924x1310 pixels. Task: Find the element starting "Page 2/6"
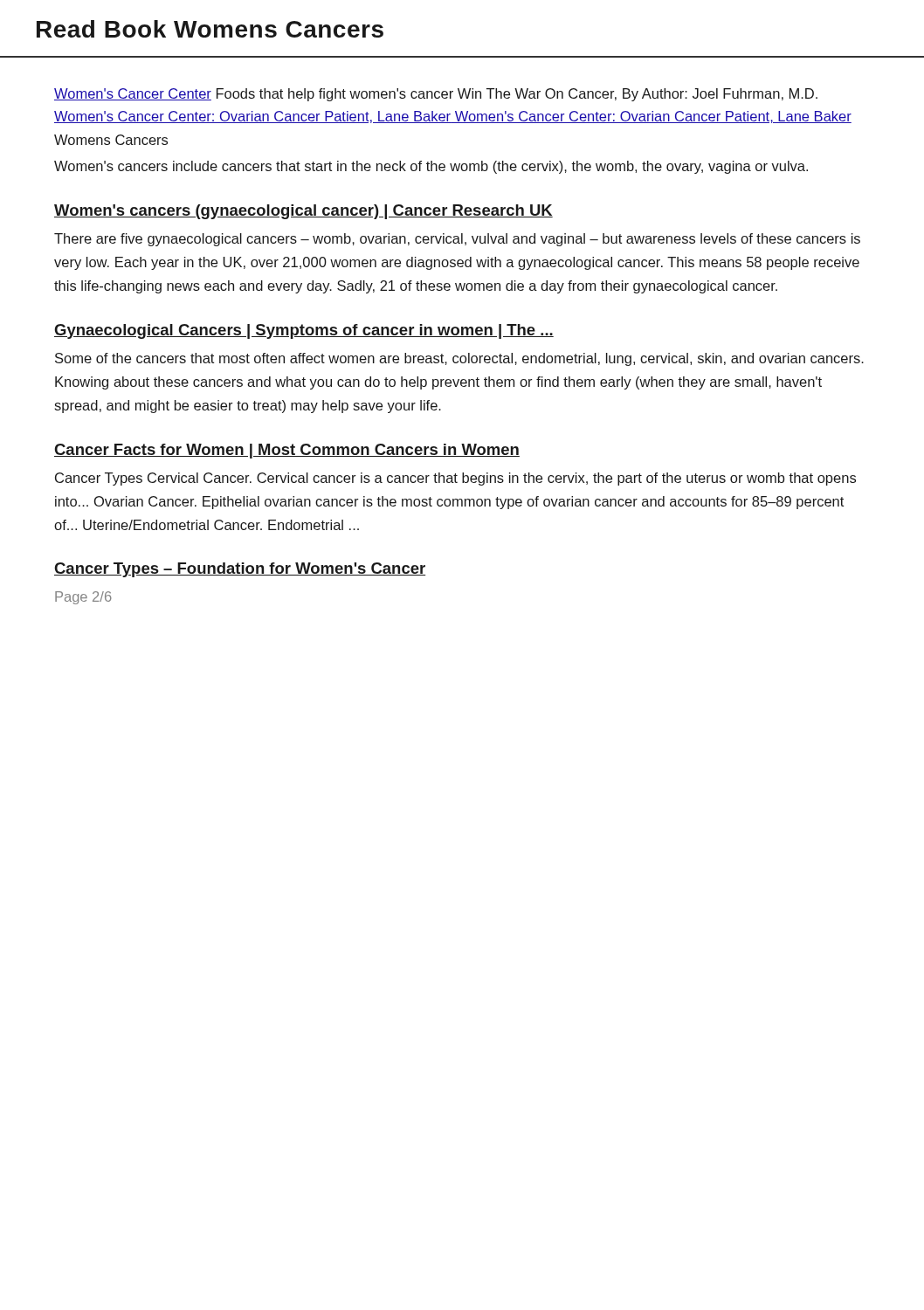83,598
